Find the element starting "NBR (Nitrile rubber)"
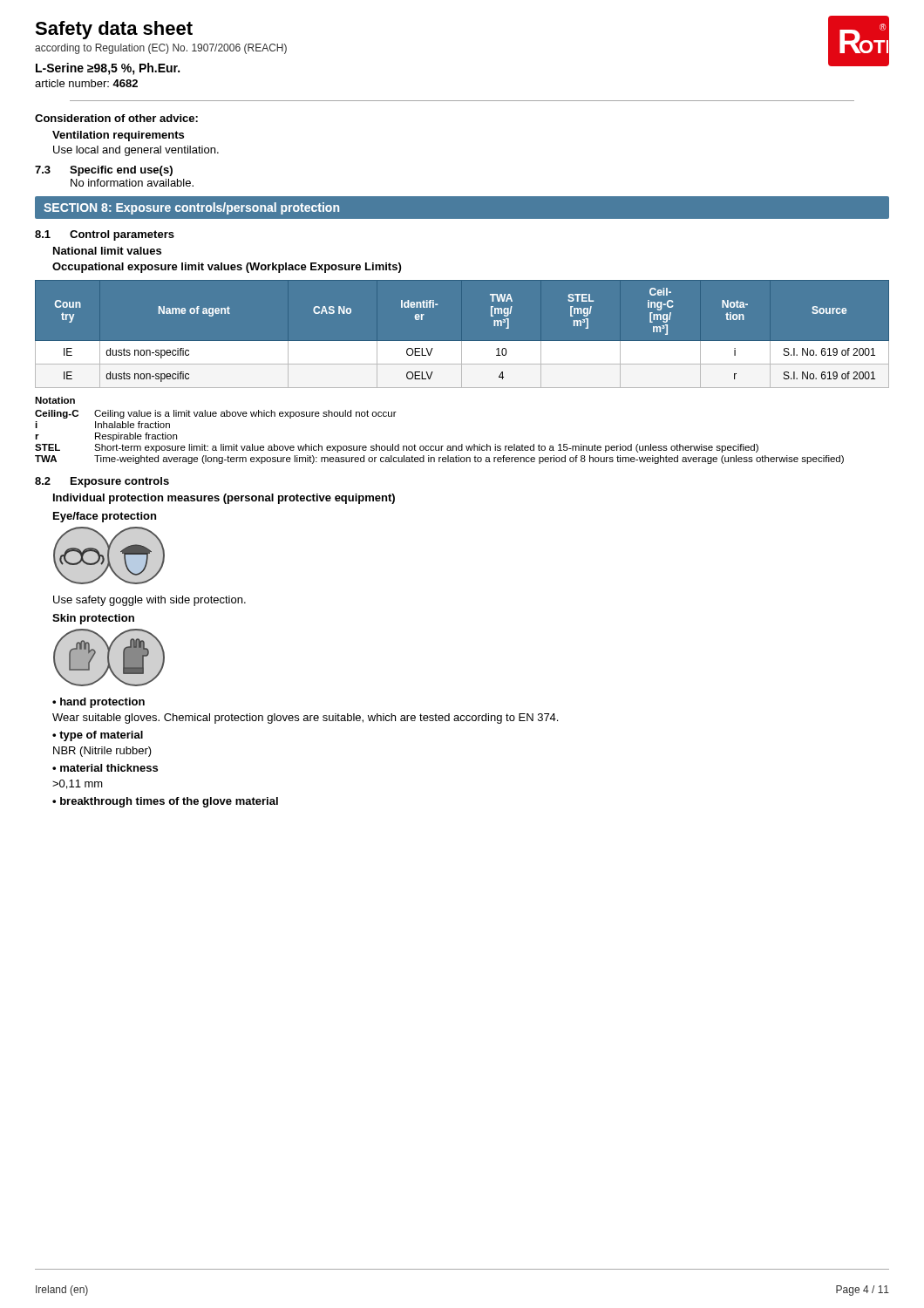 tap(102, 750)
